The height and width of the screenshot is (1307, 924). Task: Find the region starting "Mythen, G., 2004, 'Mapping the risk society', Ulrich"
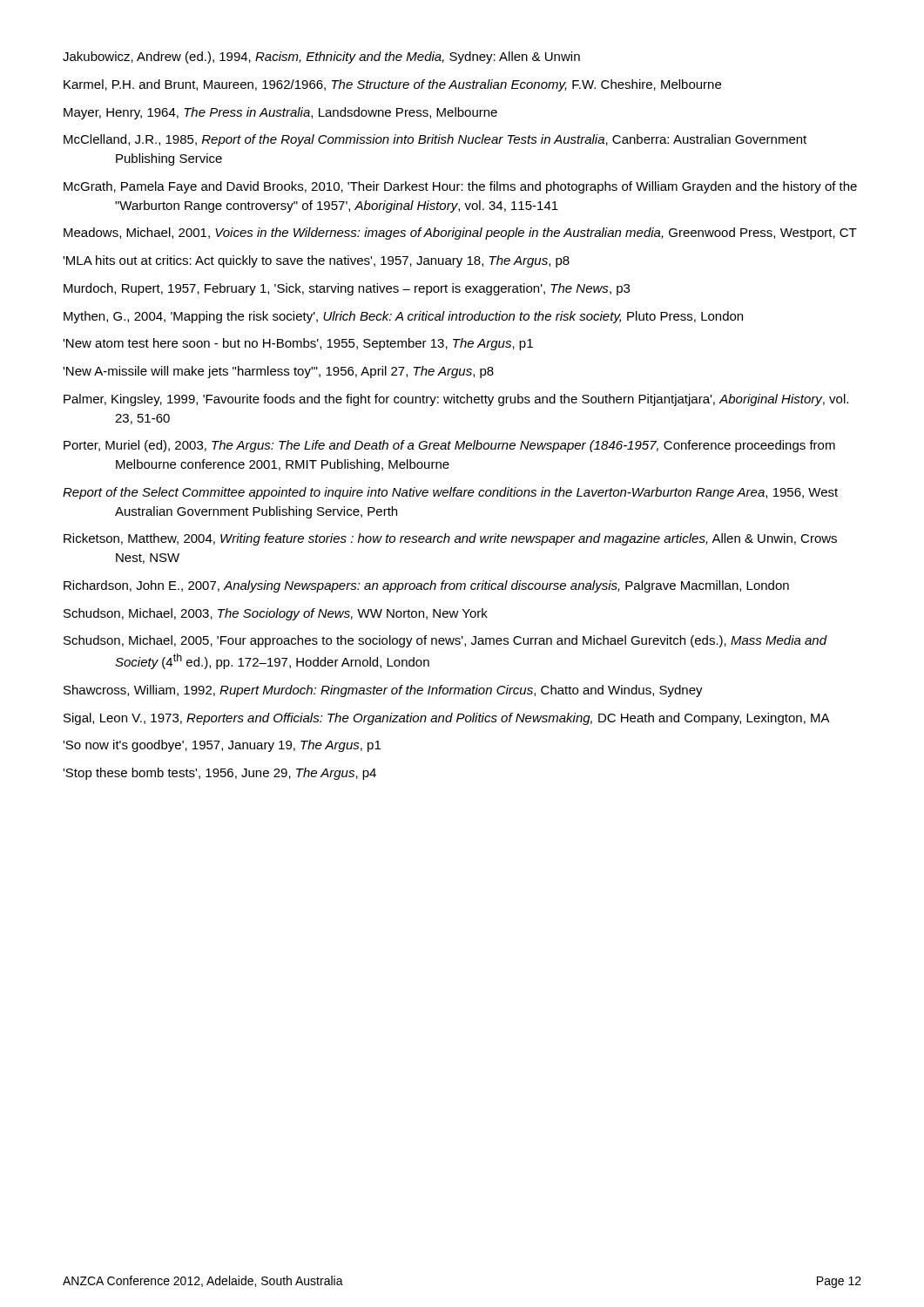(x=403, y=315)
